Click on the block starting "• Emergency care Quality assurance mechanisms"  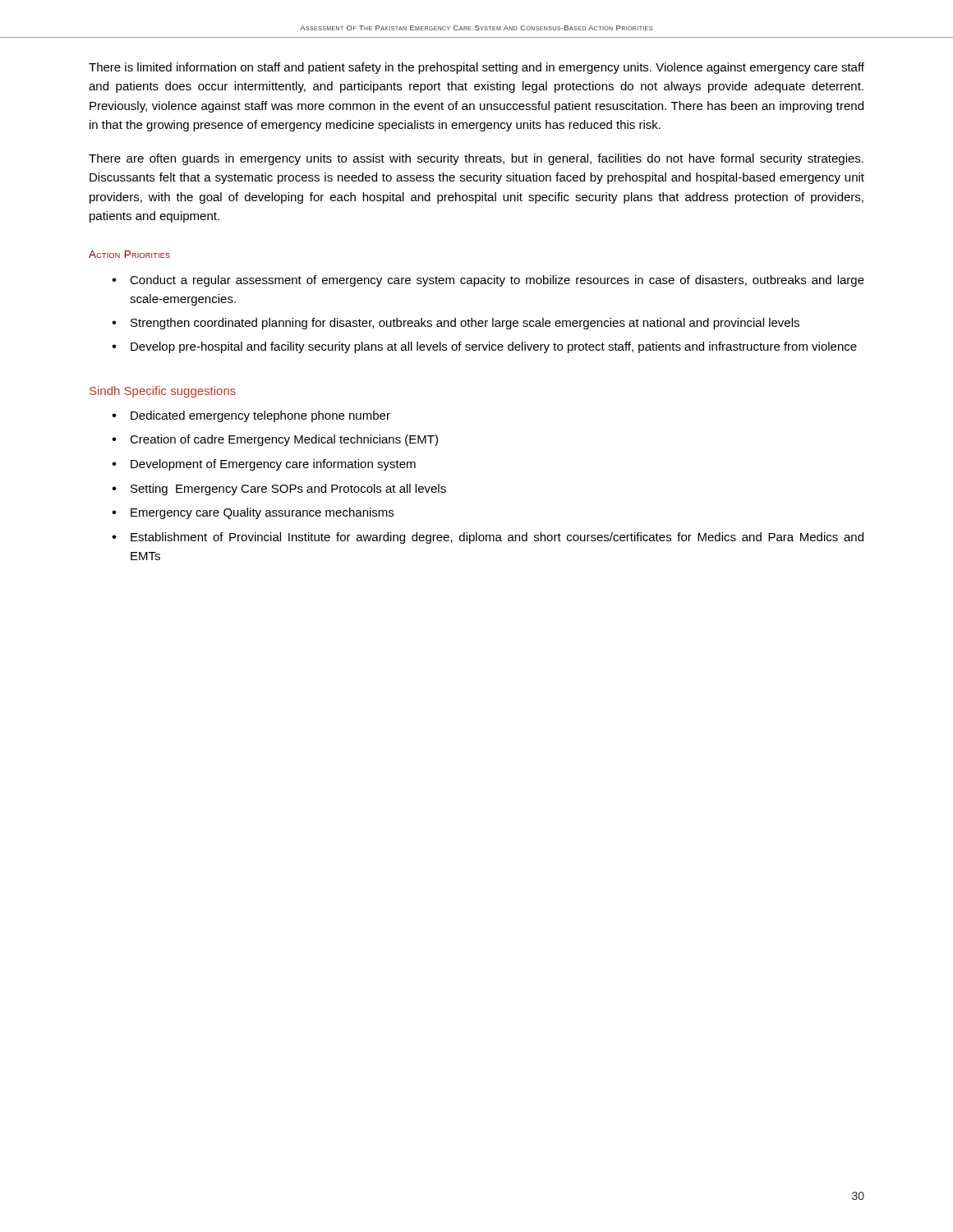point(253,513)
